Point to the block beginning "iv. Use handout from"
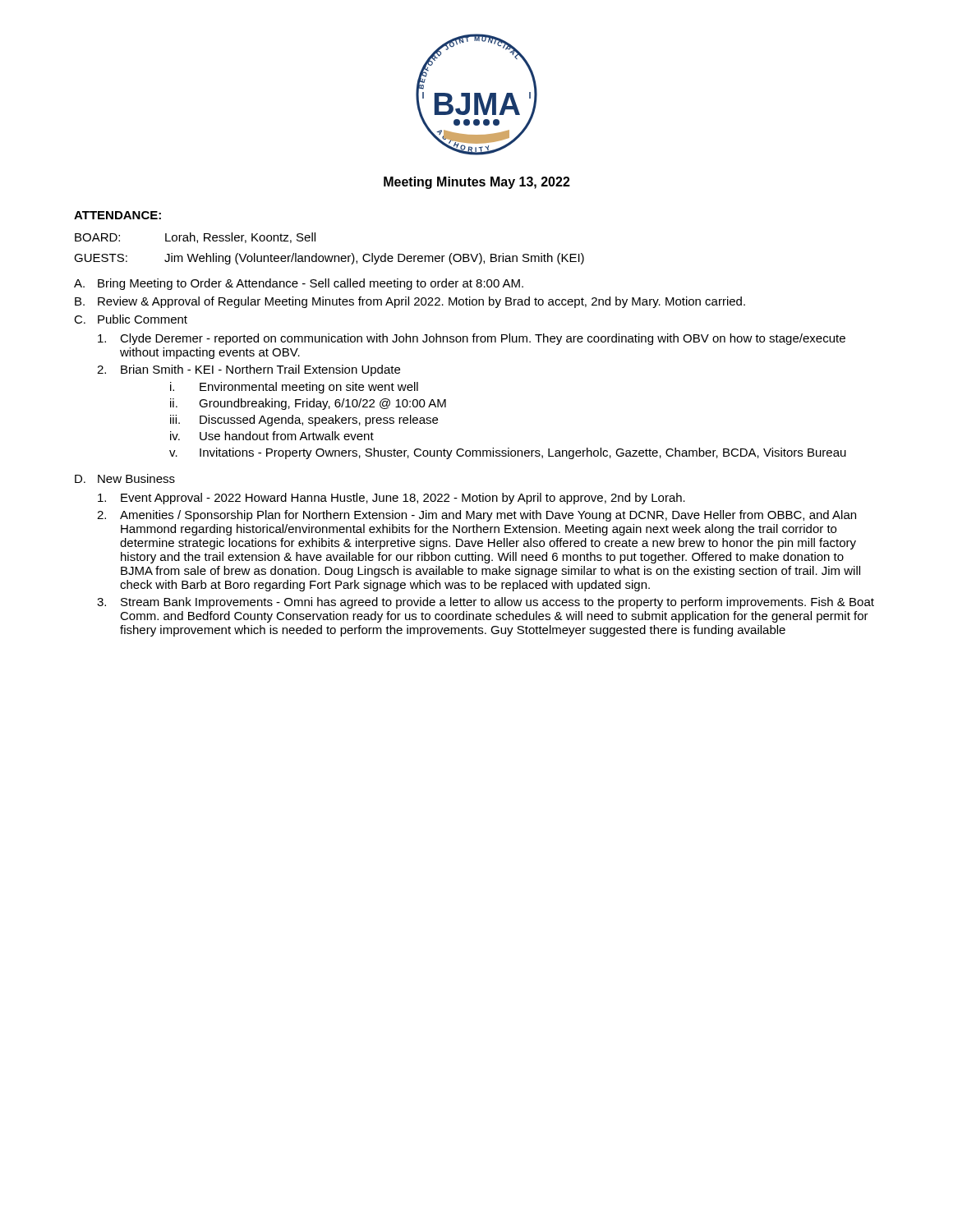The image size is (953, 1232). 272,436
